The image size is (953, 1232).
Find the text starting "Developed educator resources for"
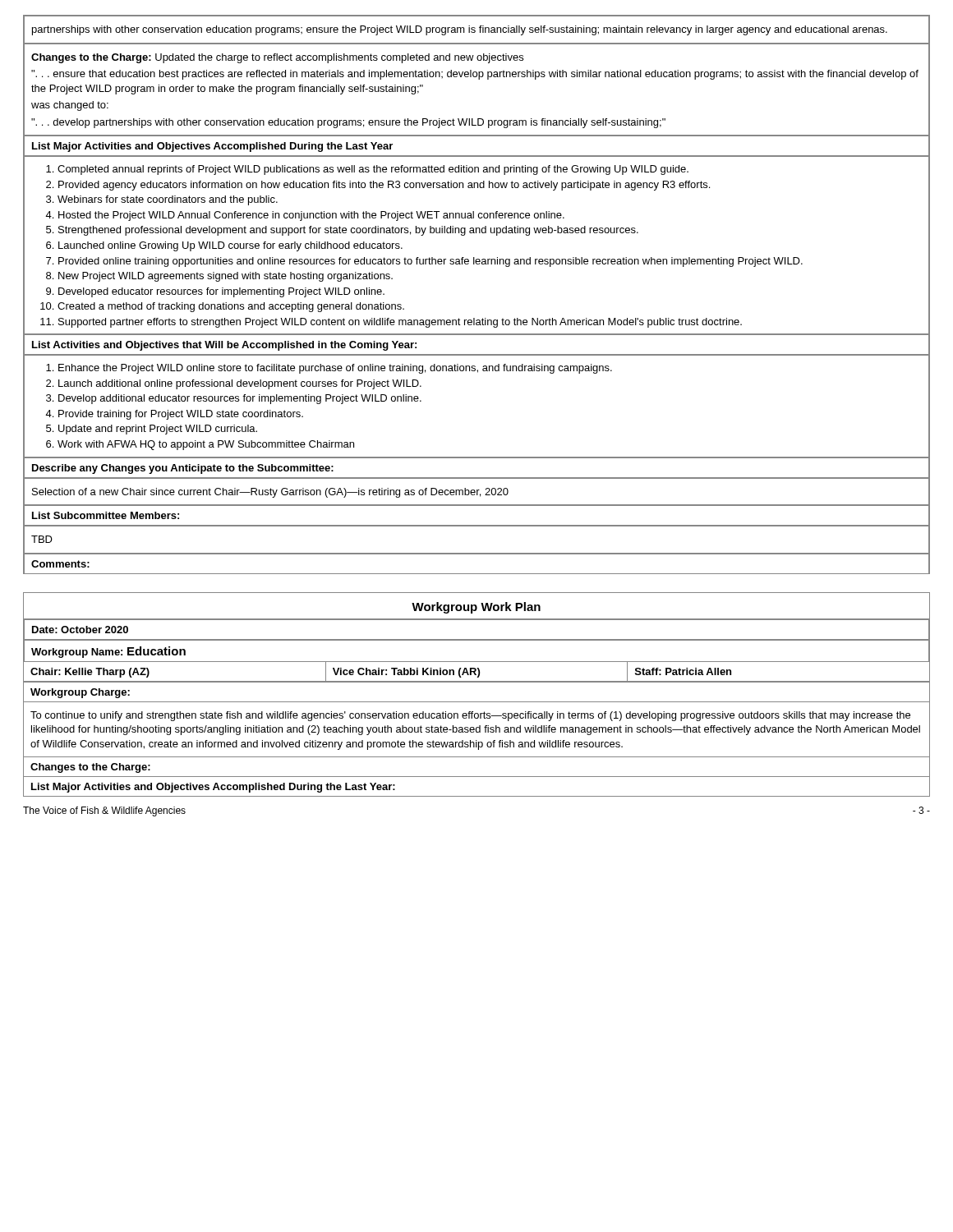pos(221,291)
